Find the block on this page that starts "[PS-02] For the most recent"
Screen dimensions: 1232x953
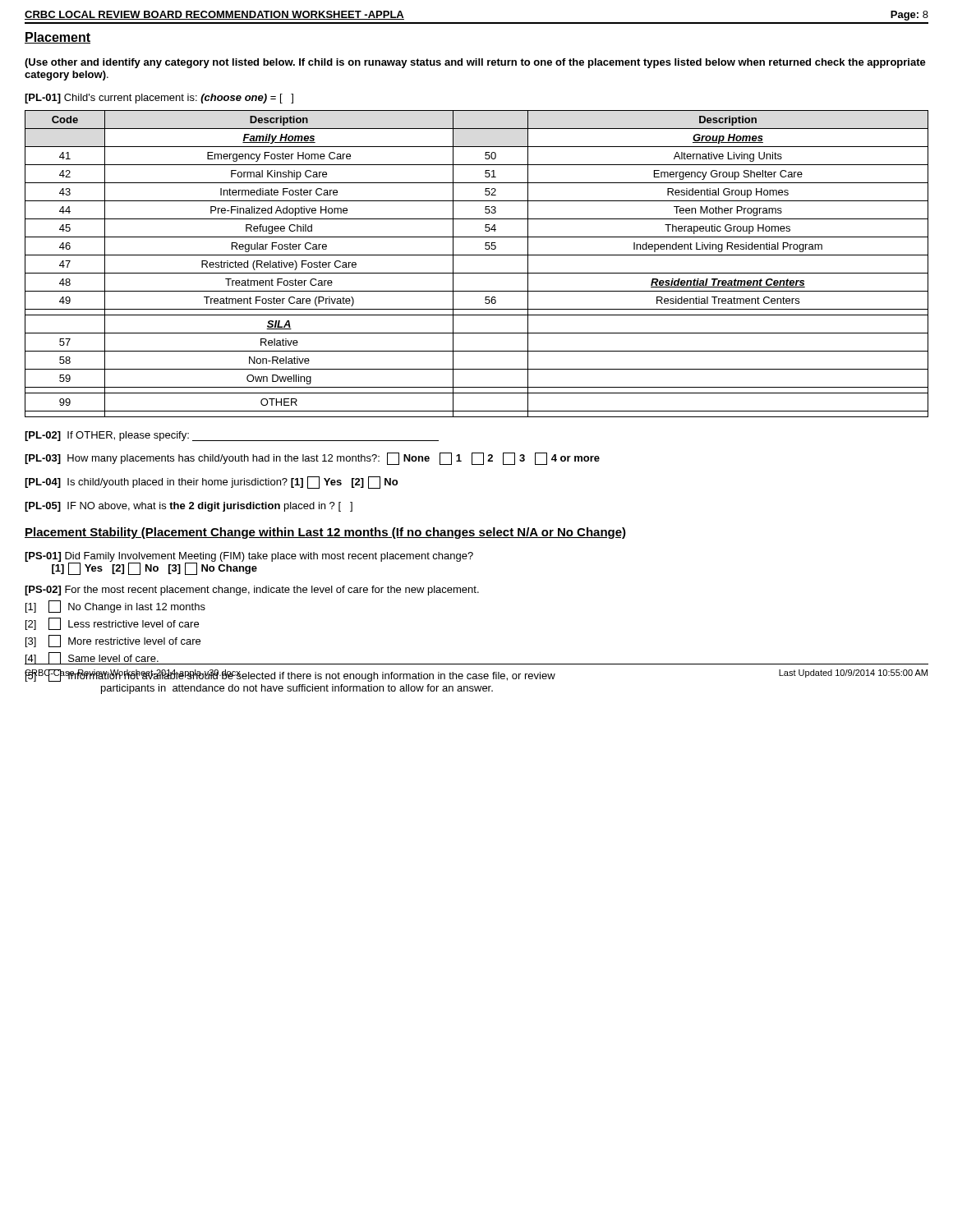[x=252, y=591]
